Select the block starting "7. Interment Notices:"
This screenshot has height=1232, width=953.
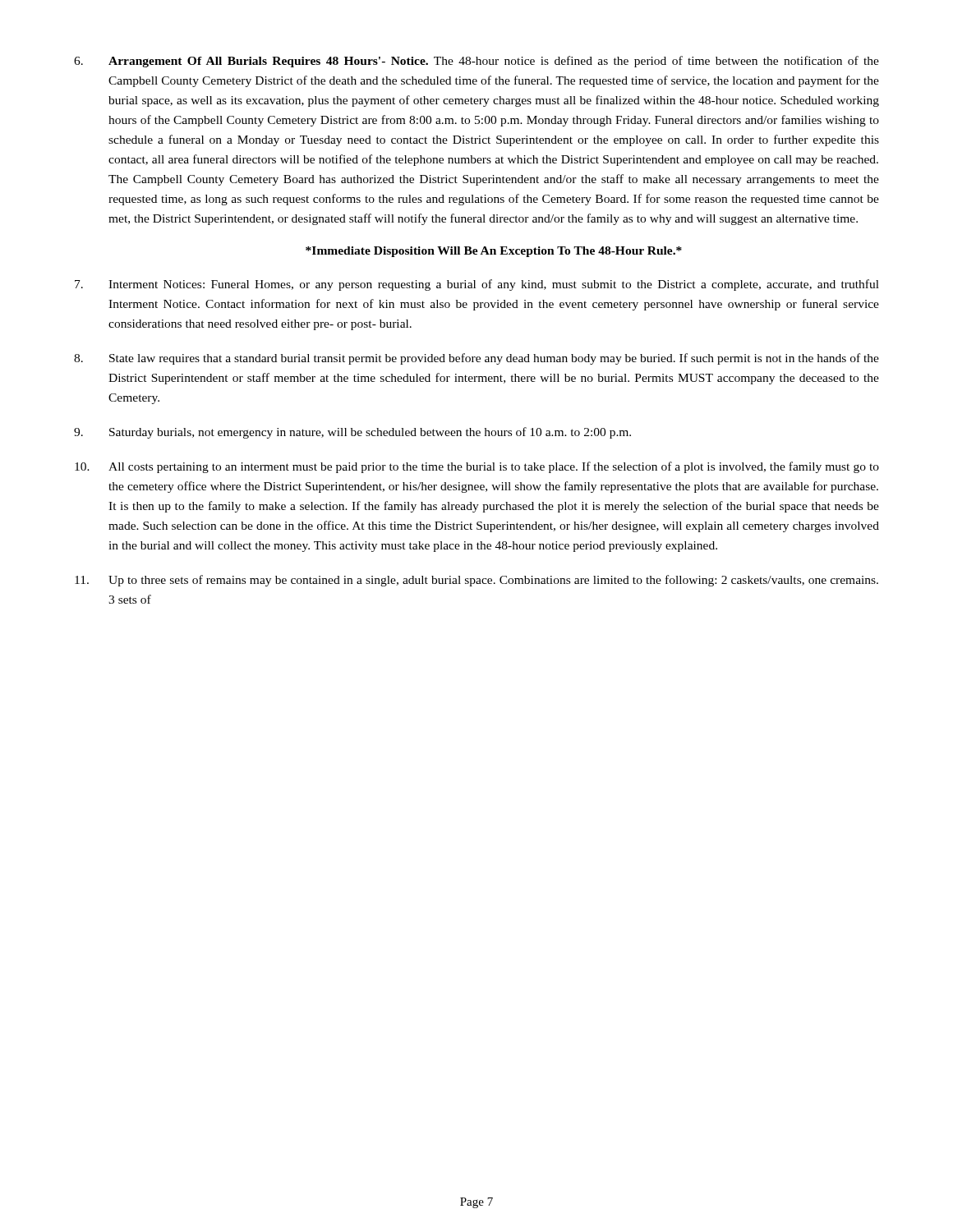tap(476, 304)
